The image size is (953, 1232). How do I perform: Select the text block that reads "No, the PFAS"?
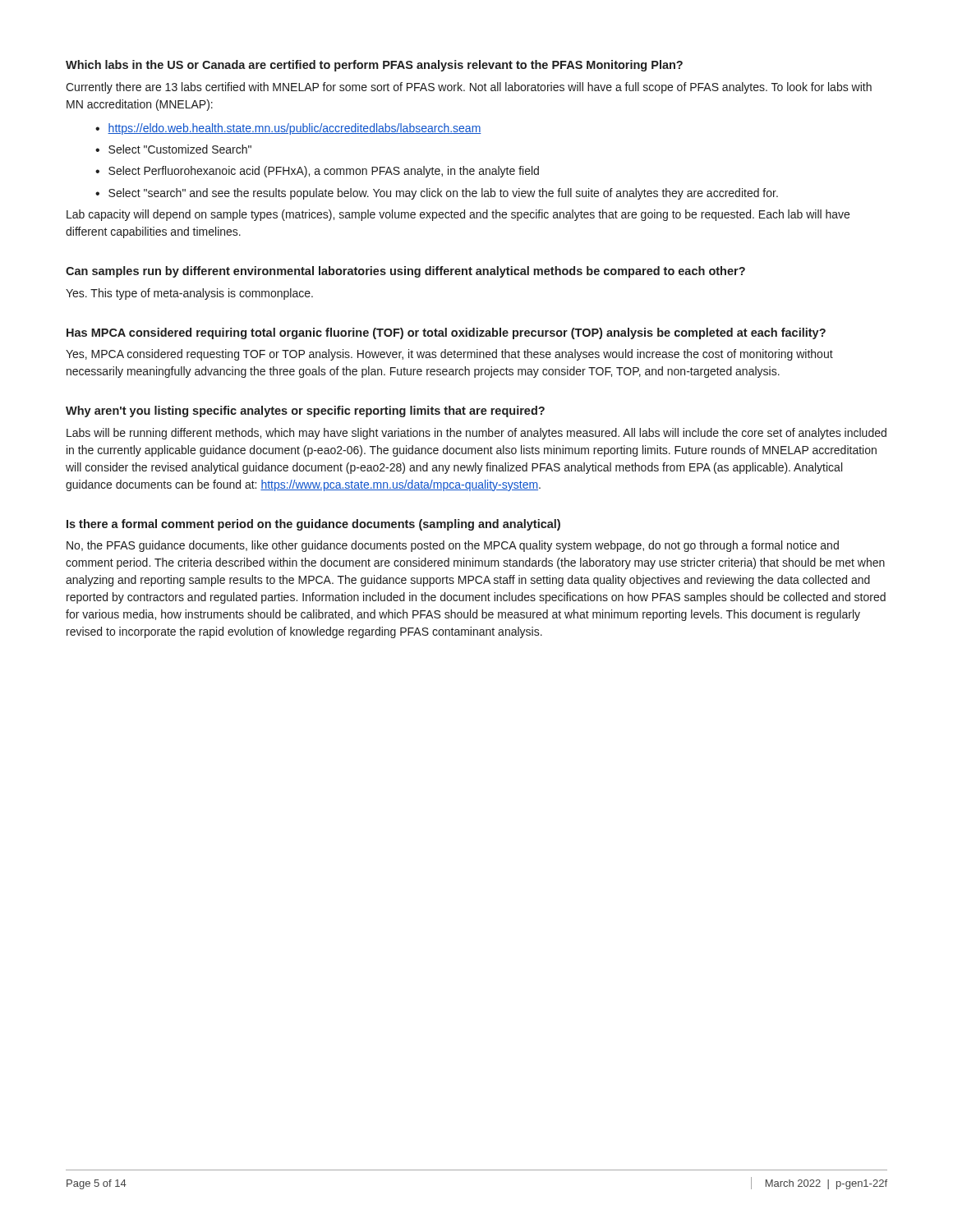point(476,589)
